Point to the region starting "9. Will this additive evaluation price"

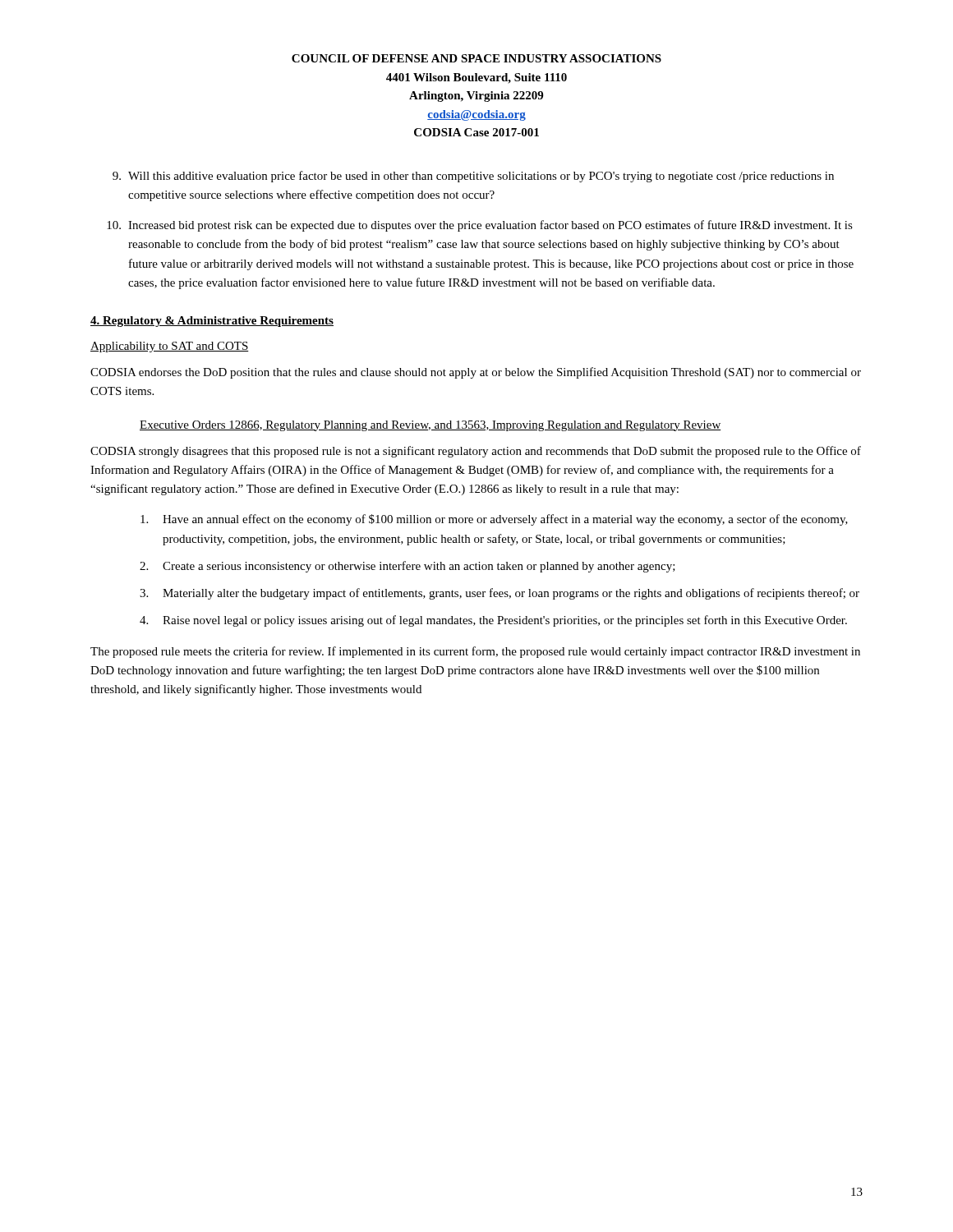476,185
